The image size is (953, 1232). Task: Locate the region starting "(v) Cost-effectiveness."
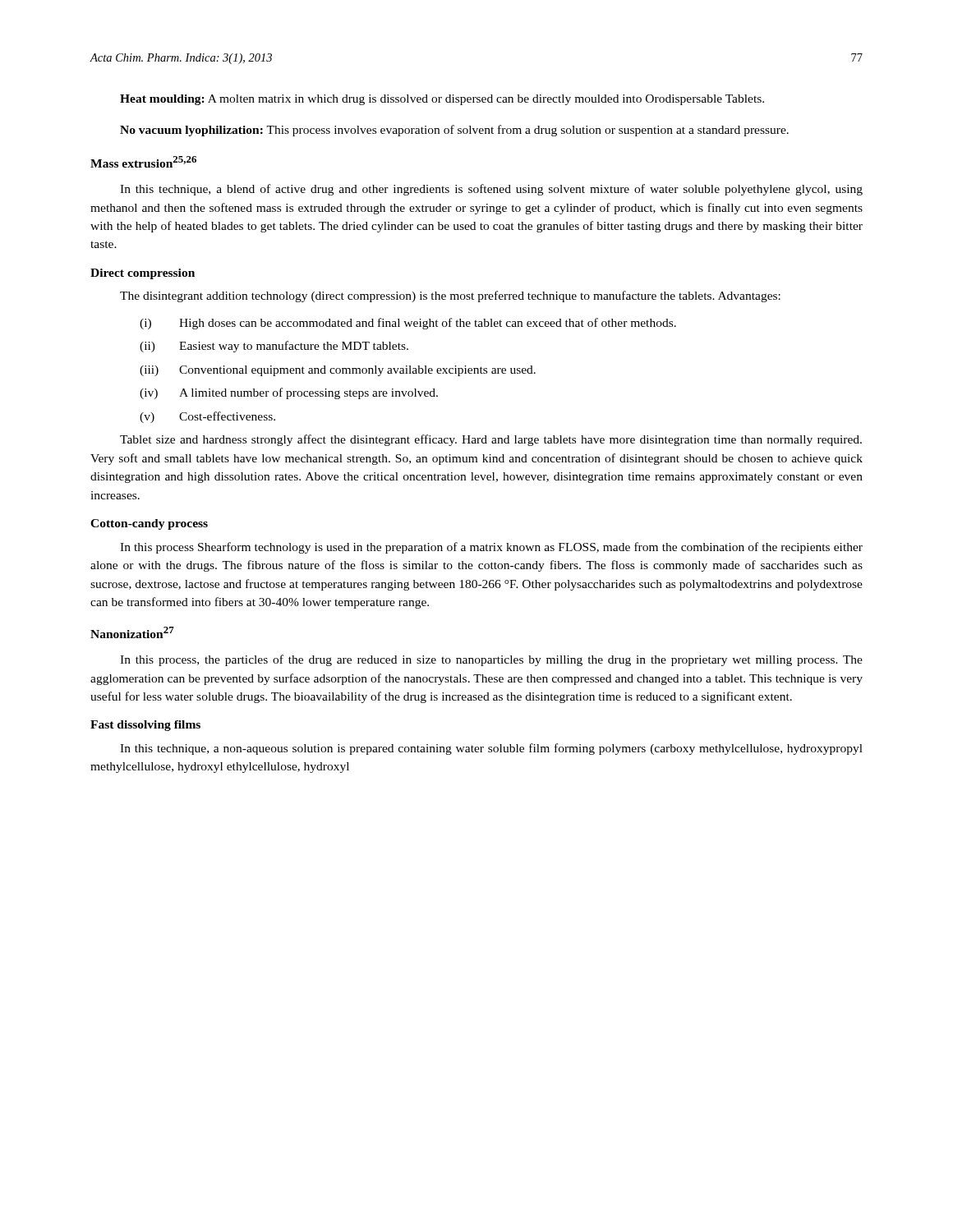pos(207,417)
